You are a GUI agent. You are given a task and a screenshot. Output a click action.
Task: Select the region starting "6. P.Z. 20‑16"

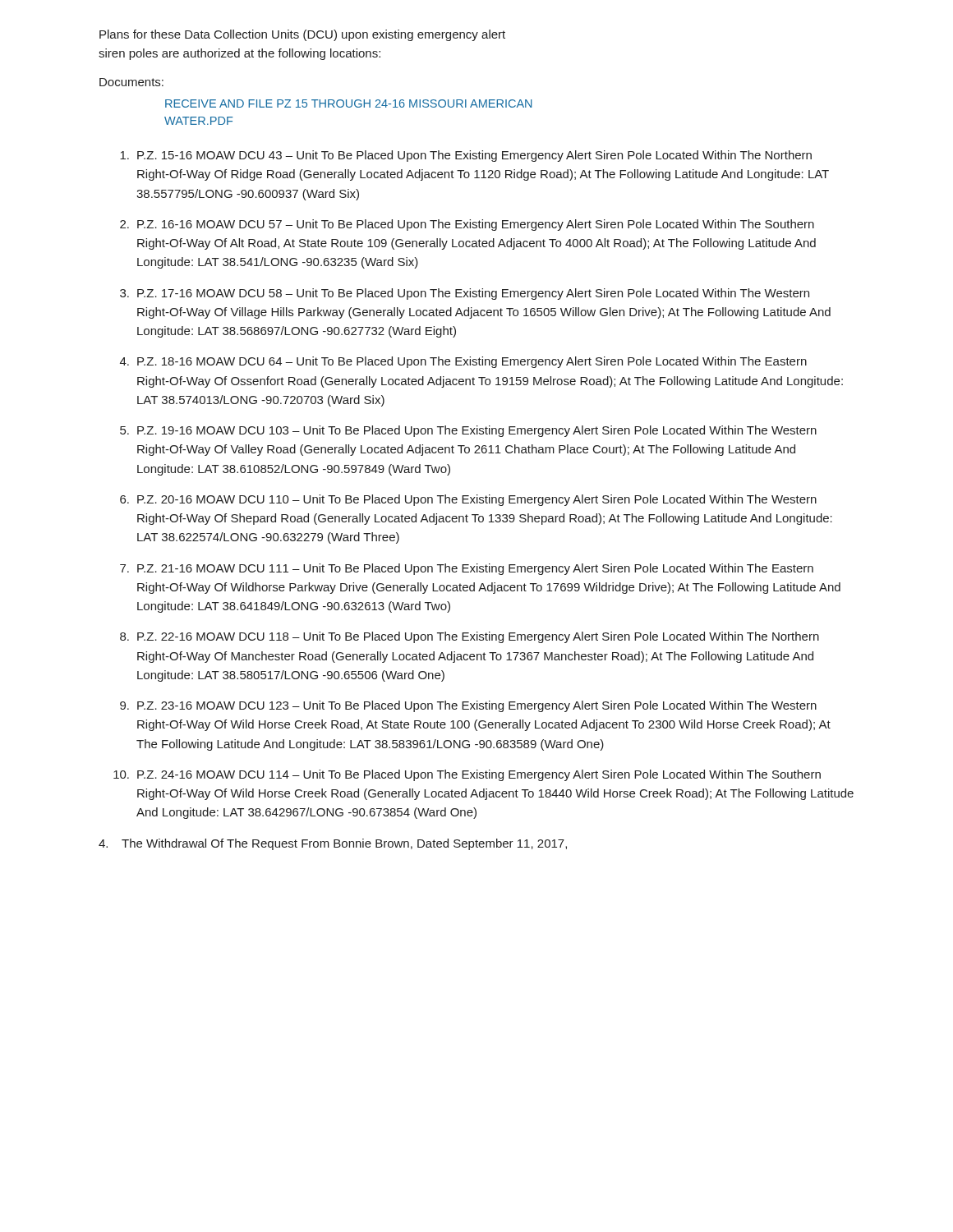click(x=476, y=518)
